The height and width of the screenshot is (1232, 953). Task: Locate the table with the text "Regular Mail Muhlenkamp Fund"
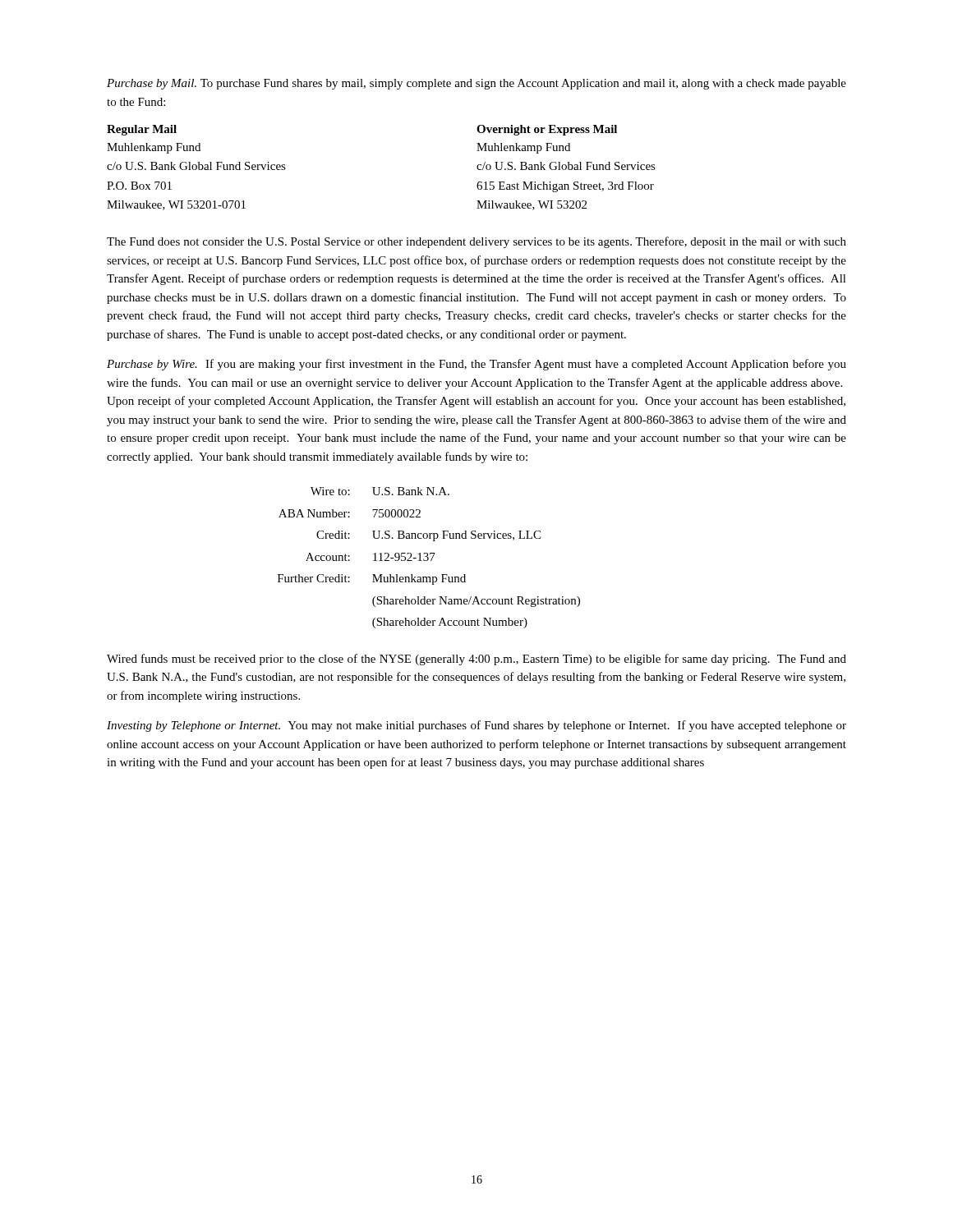[x=476, y=168]
